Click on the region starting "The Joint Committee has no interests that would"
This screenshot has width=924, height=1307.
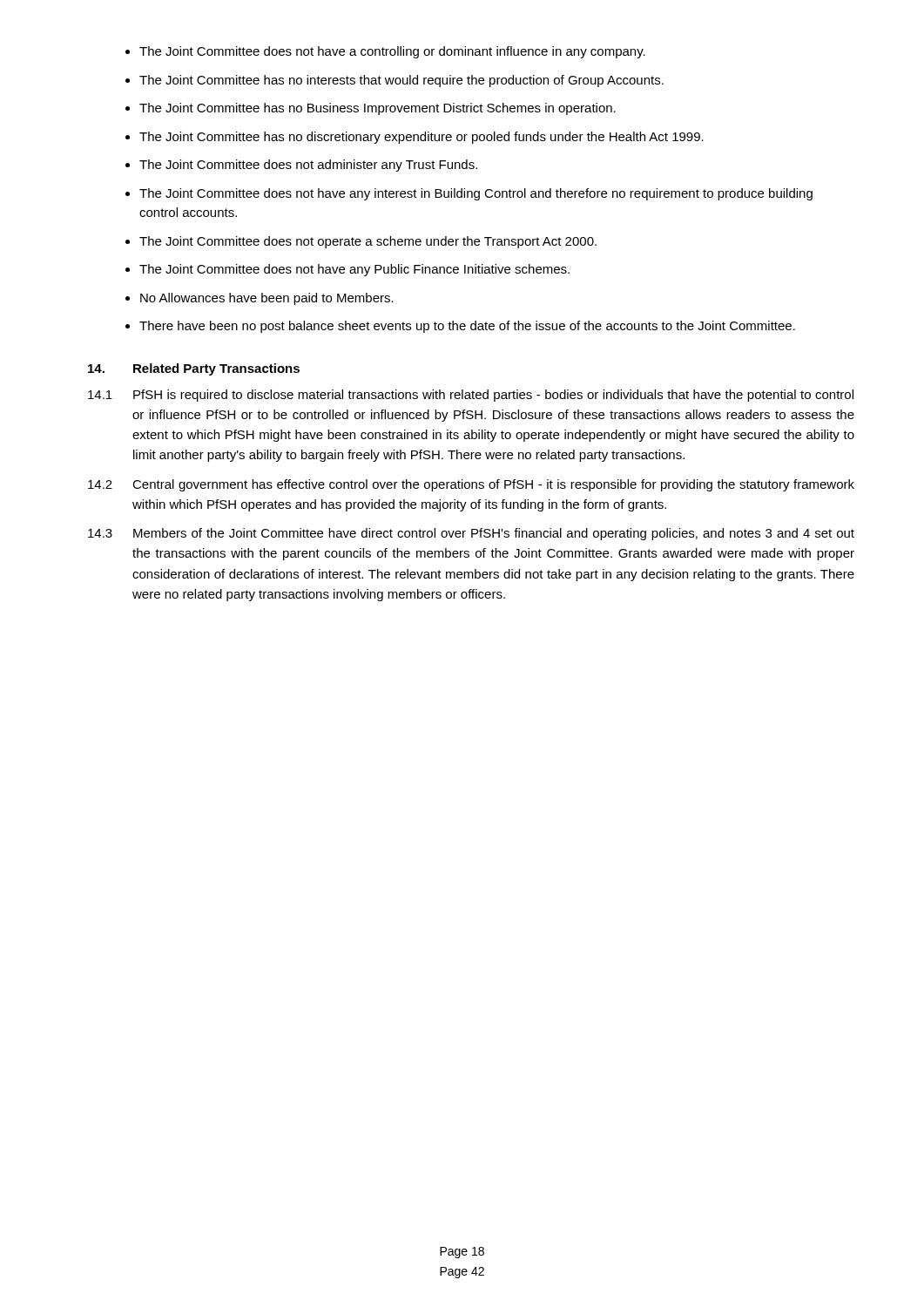click(x=497, y=80)
